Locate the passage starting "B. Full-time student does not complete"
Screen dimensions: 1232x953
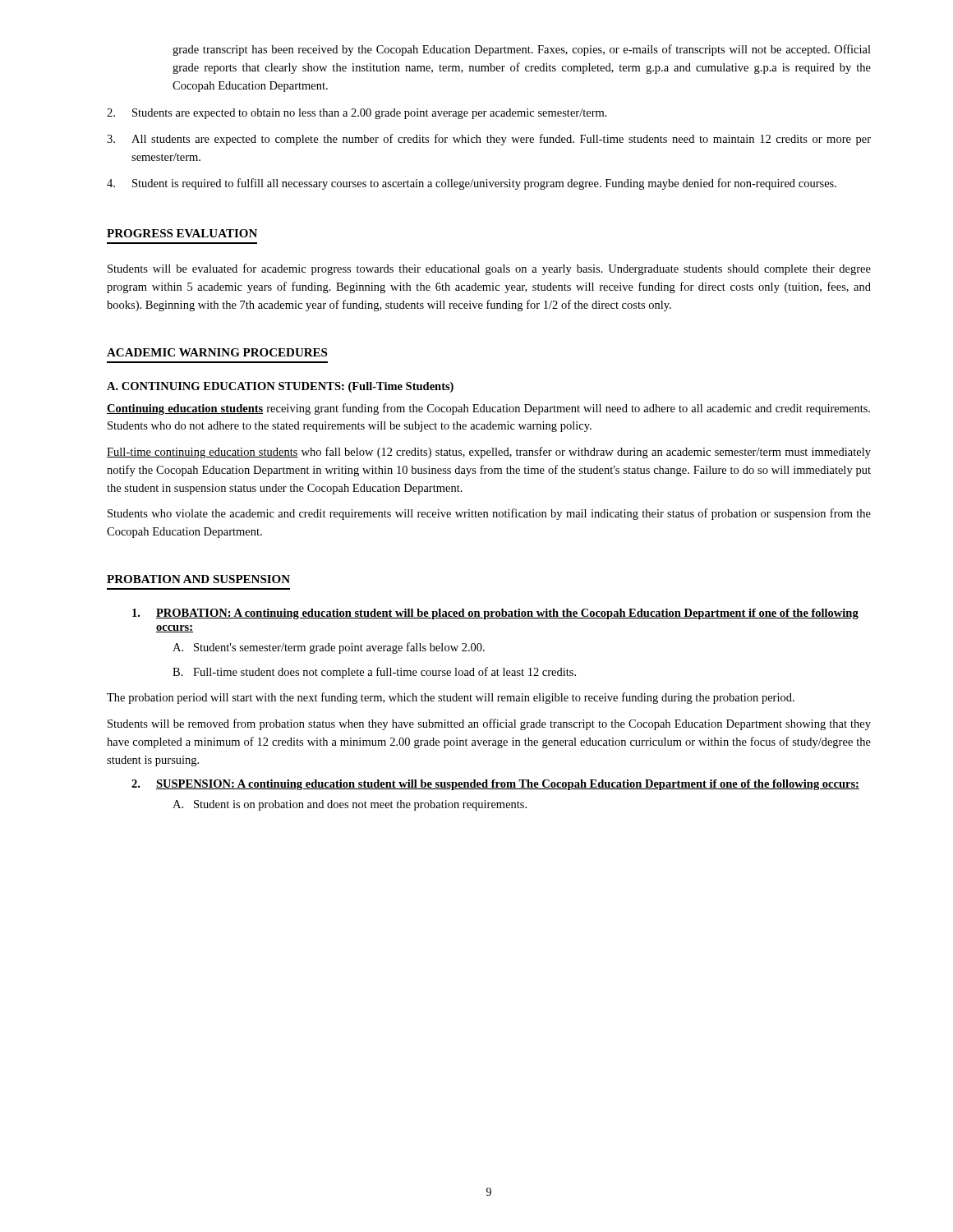(375, 672)
